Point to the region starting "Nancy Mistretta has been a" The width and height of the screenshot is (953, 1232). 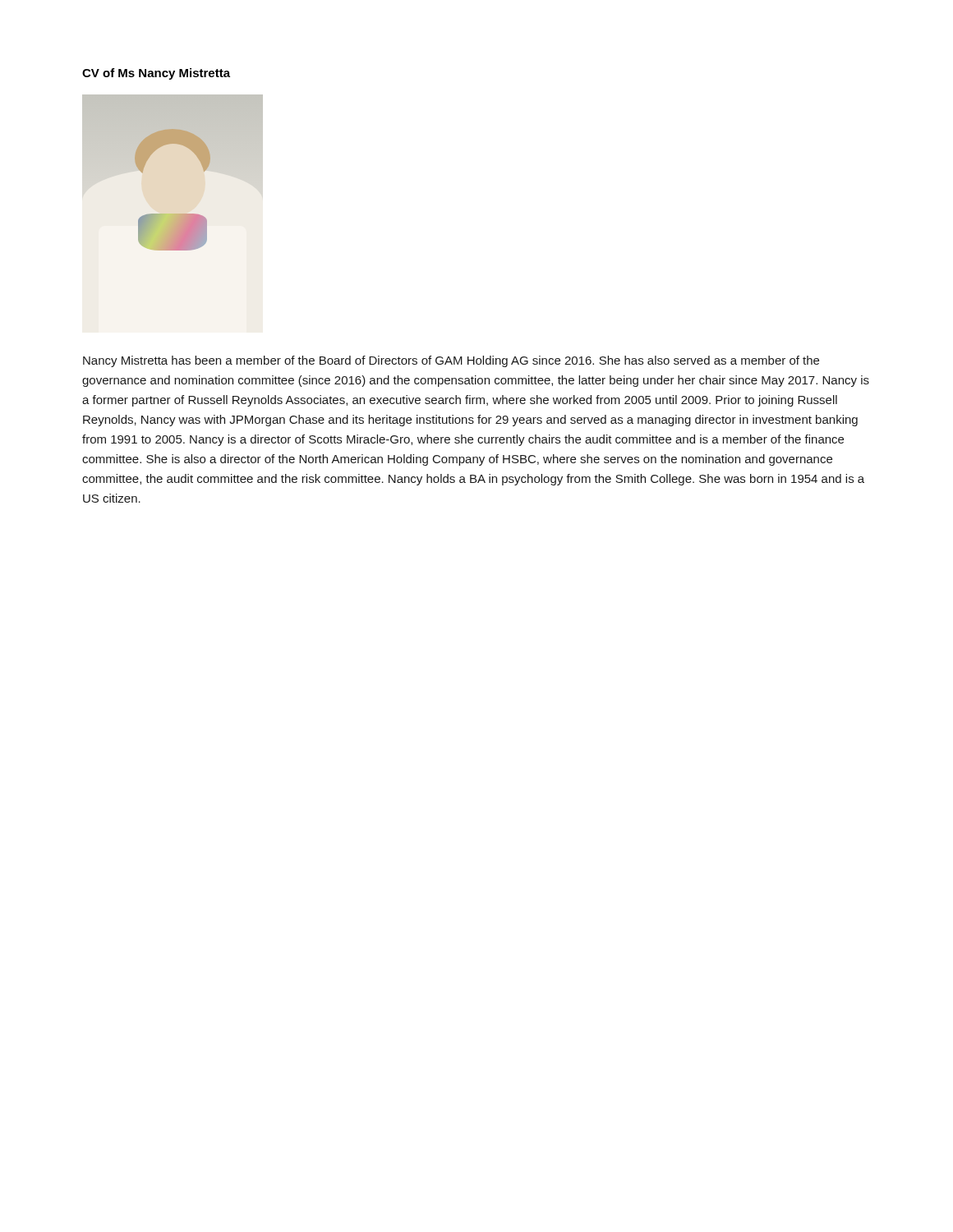pyautogui.click(x=476, y=429)
